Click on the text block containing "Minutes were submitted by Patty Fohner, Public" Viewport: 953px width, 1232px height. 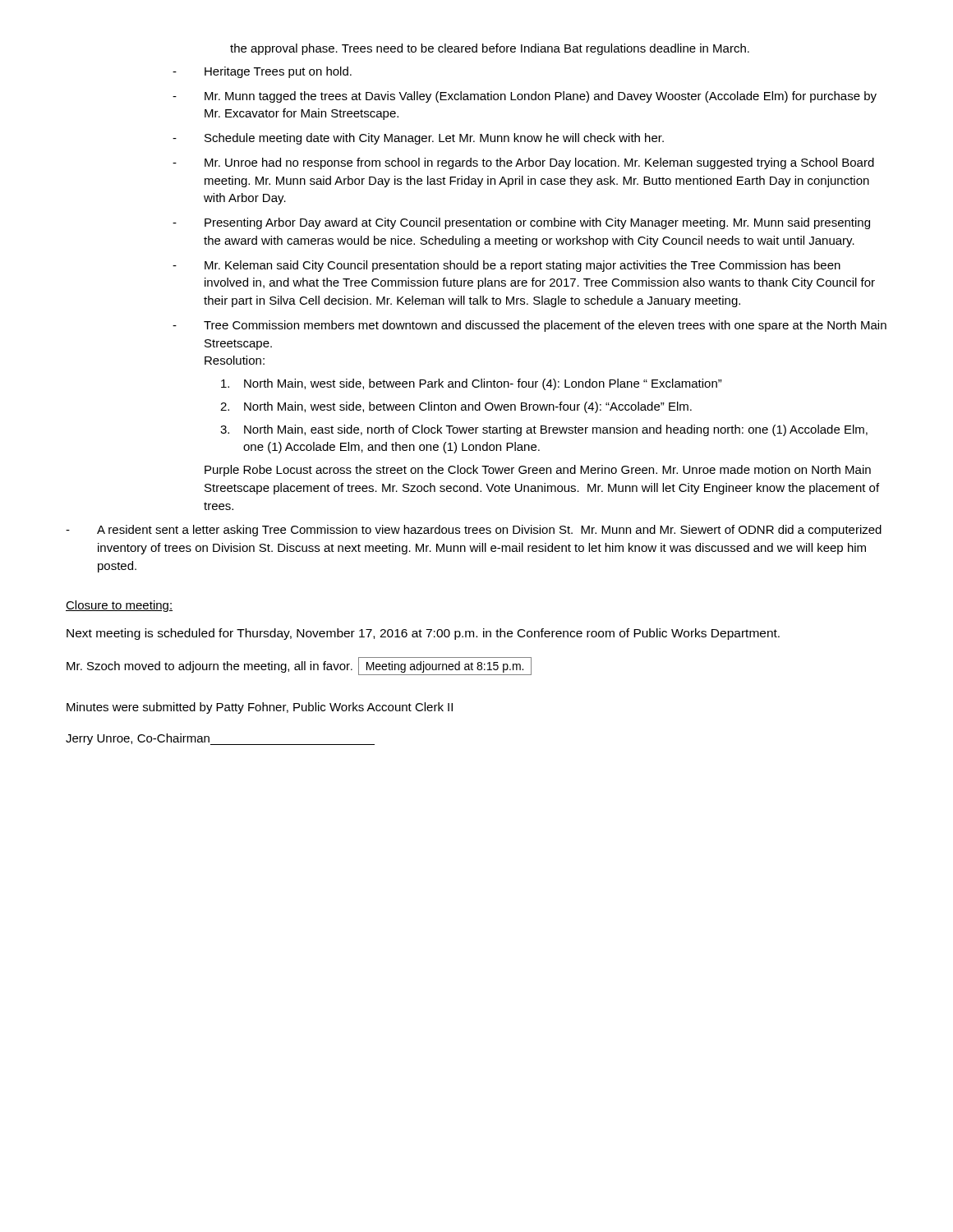(x=260, y=707)
